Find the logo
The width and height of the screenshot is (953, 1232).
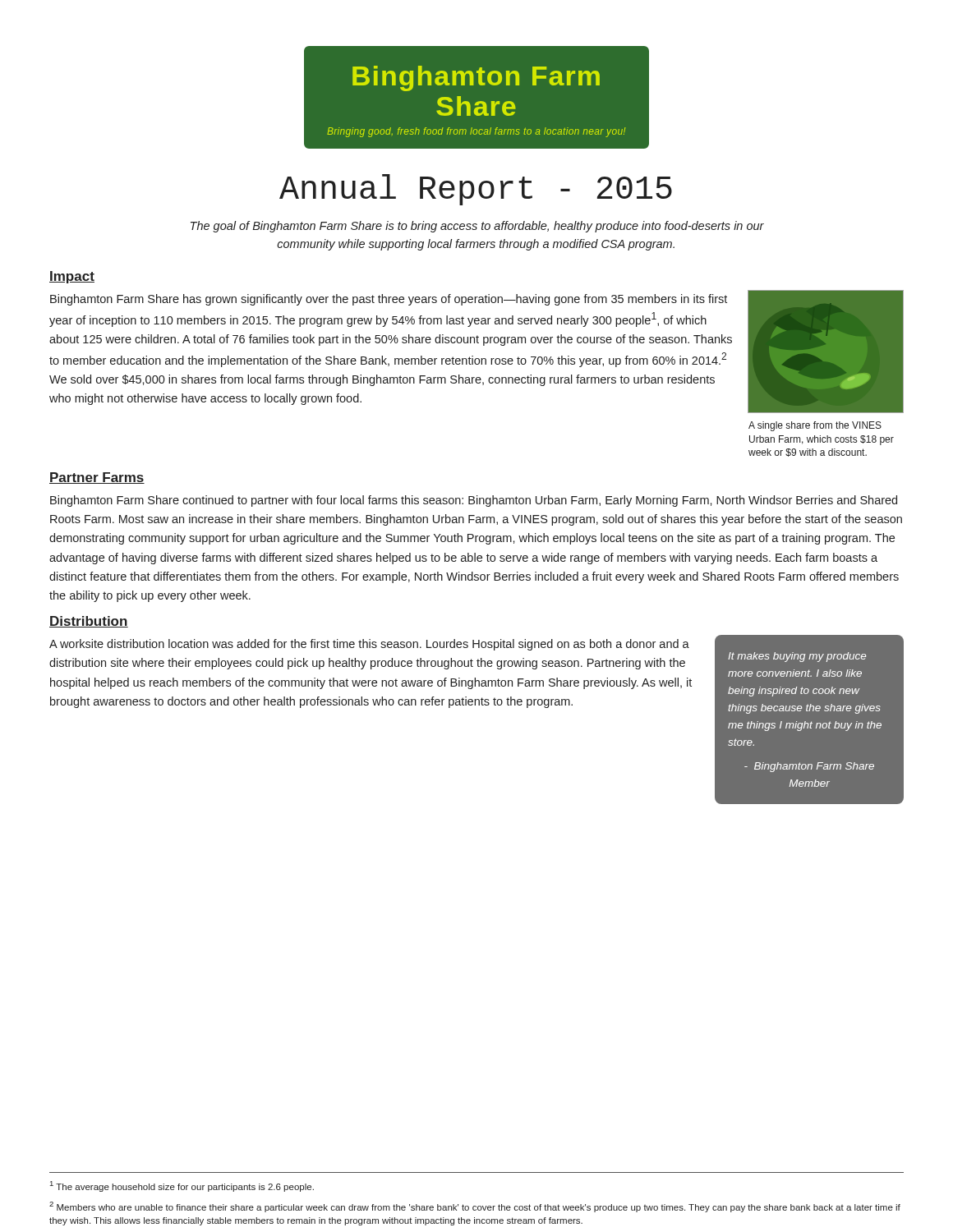(x=476, y=86)
